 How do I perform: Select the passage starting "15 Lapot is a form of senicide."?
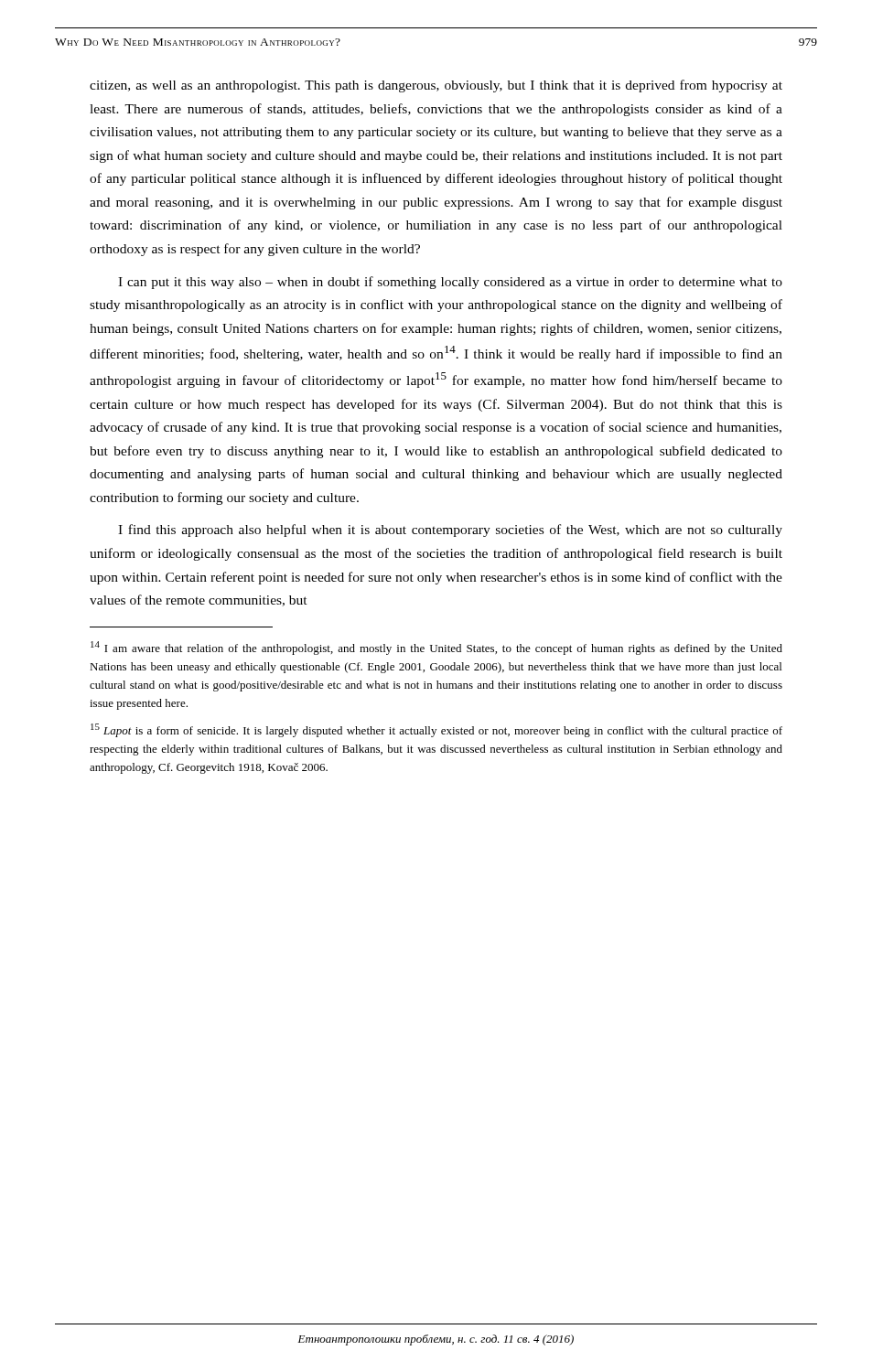[436, 747]
